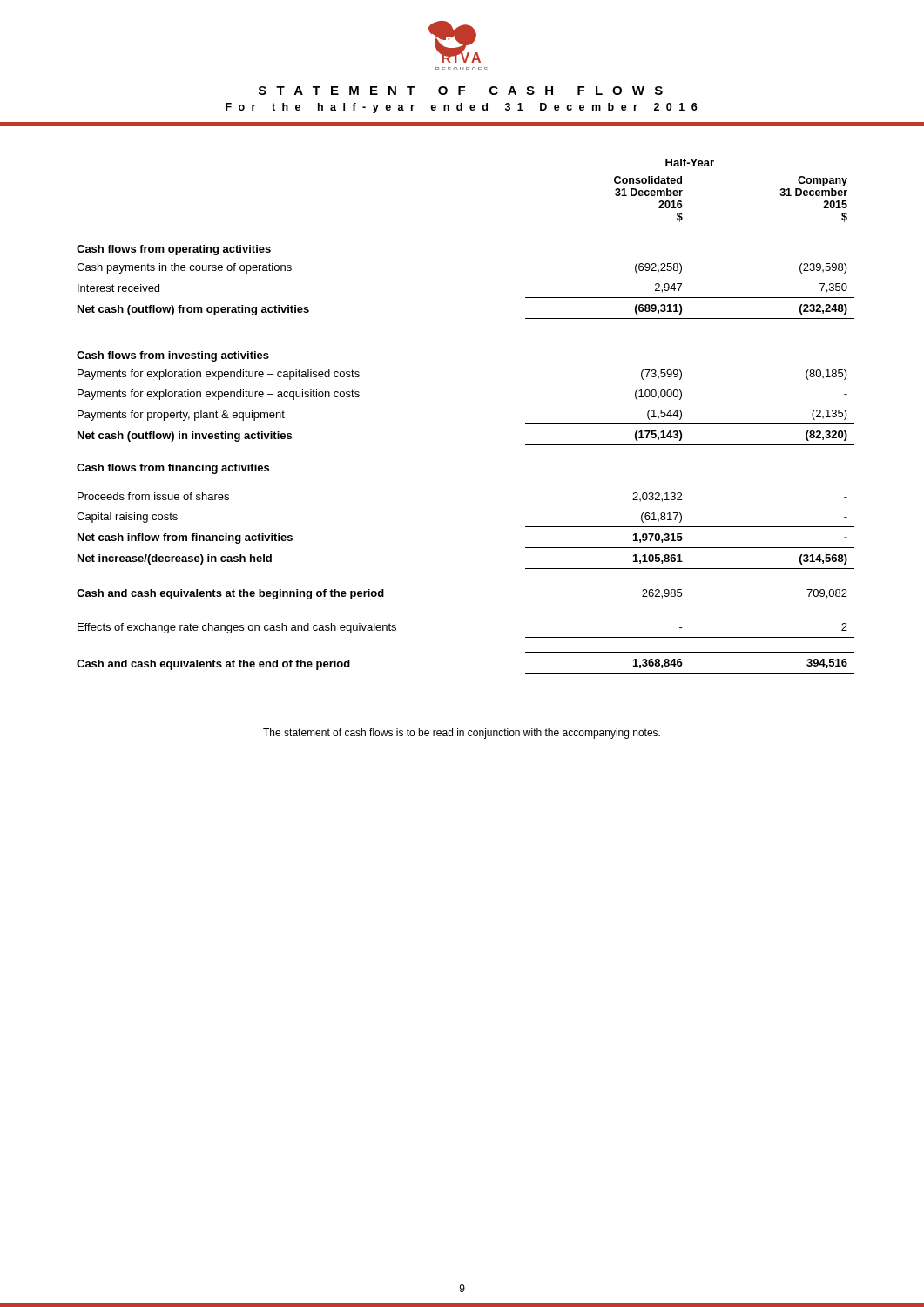Where is the passage that starts "The statement of cash"?
This screenshot has width=924, height=1307.
coord(462,732)
